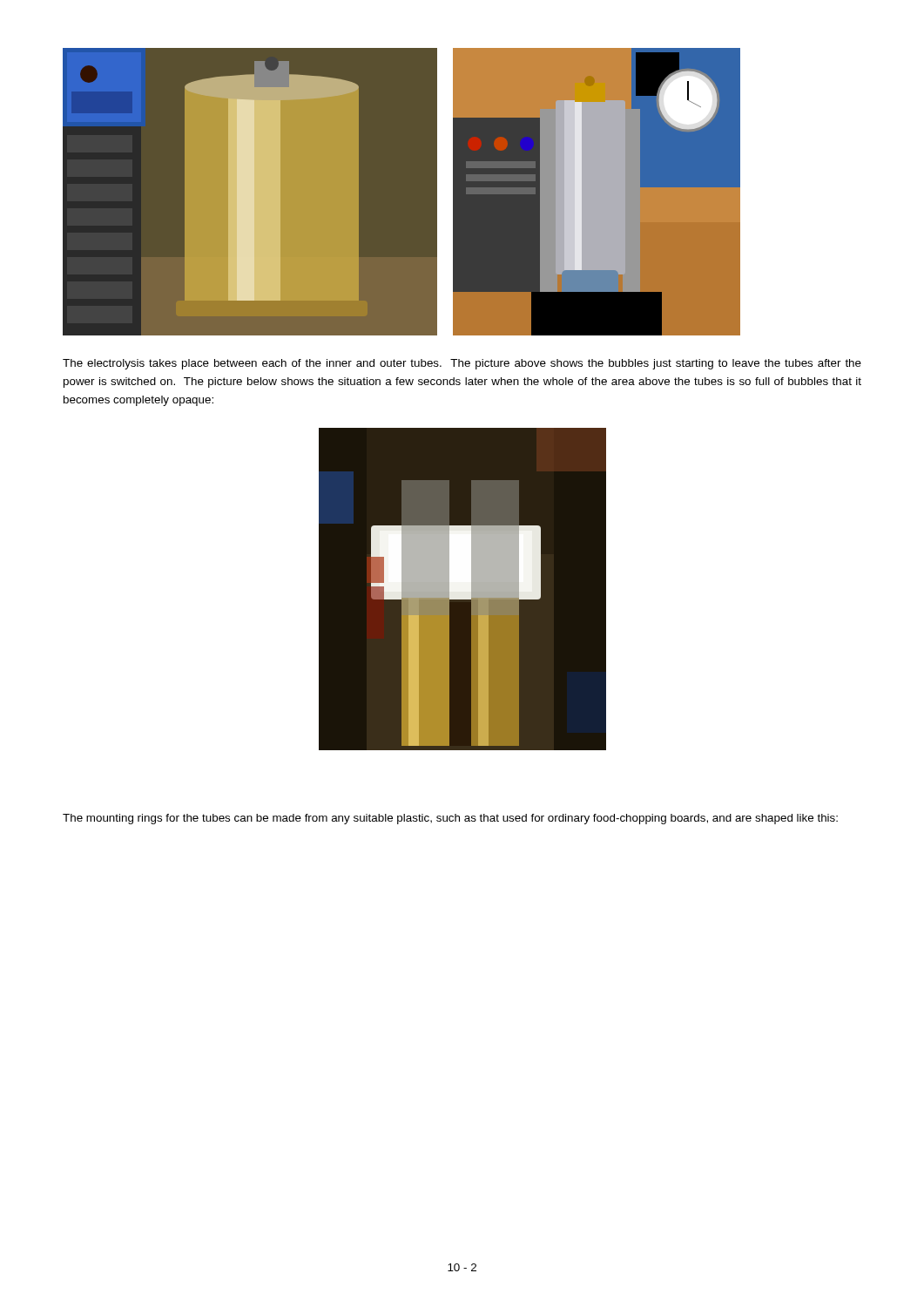This screenshot has width=924, height=1307.
Task: Click on the text block containing "The mounting rings"
Action: [462, 819]
